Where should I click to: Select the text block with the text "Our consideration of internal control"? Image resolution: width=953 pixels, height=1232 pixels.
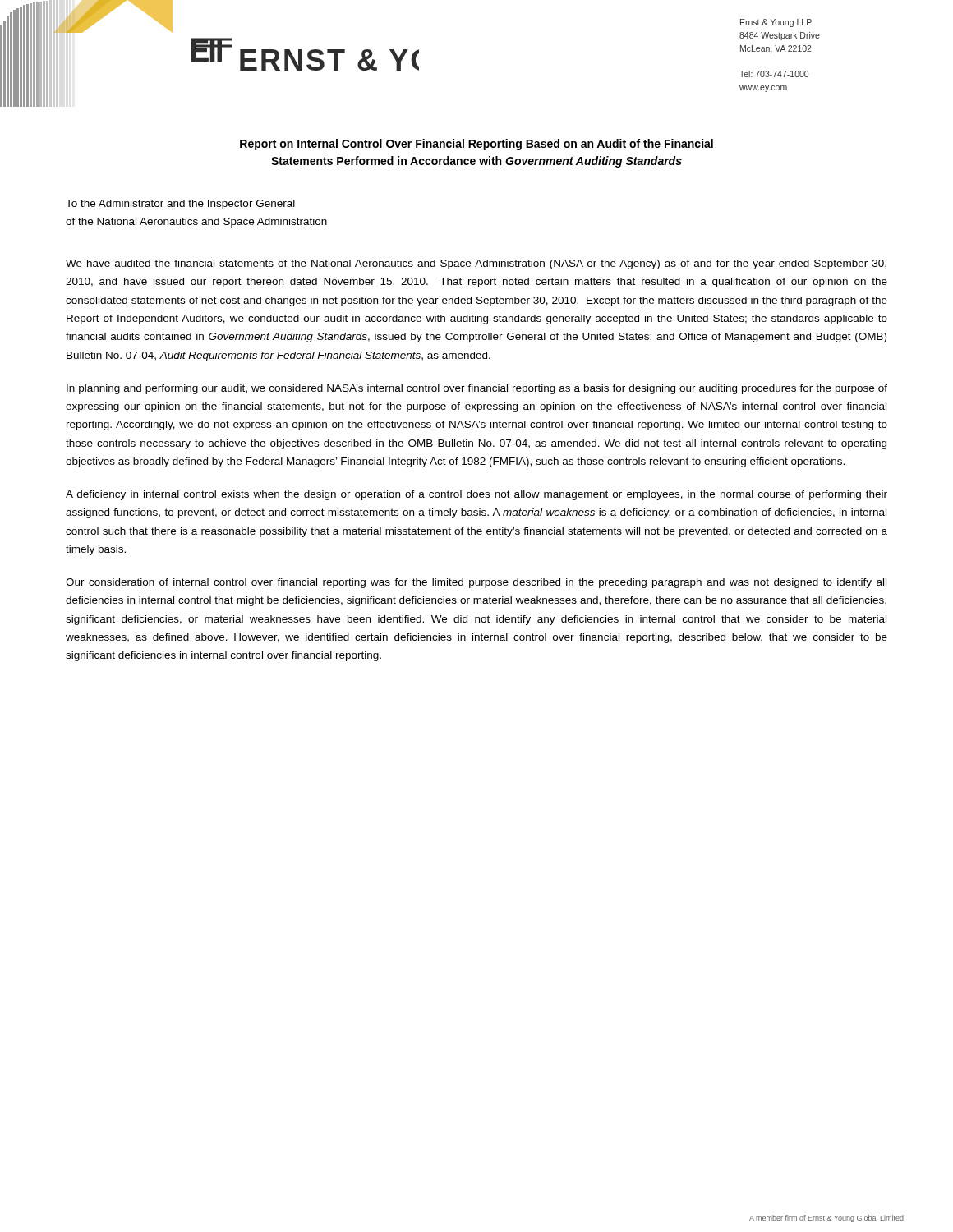[x=476, y=619]
